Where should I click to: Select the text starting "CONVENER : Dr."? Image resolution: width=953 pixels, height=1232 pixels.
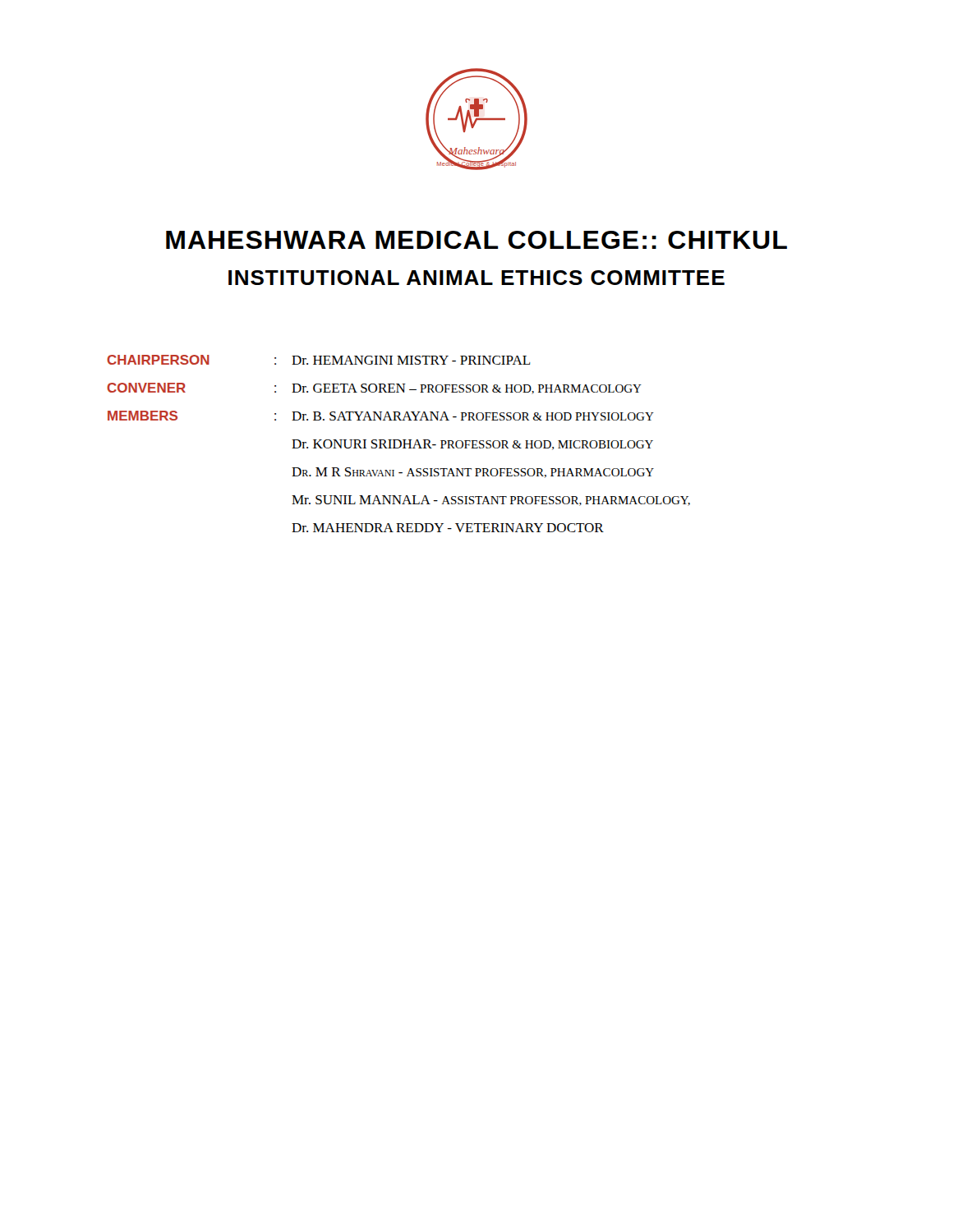pyautogui.click(x=464, y=389)
